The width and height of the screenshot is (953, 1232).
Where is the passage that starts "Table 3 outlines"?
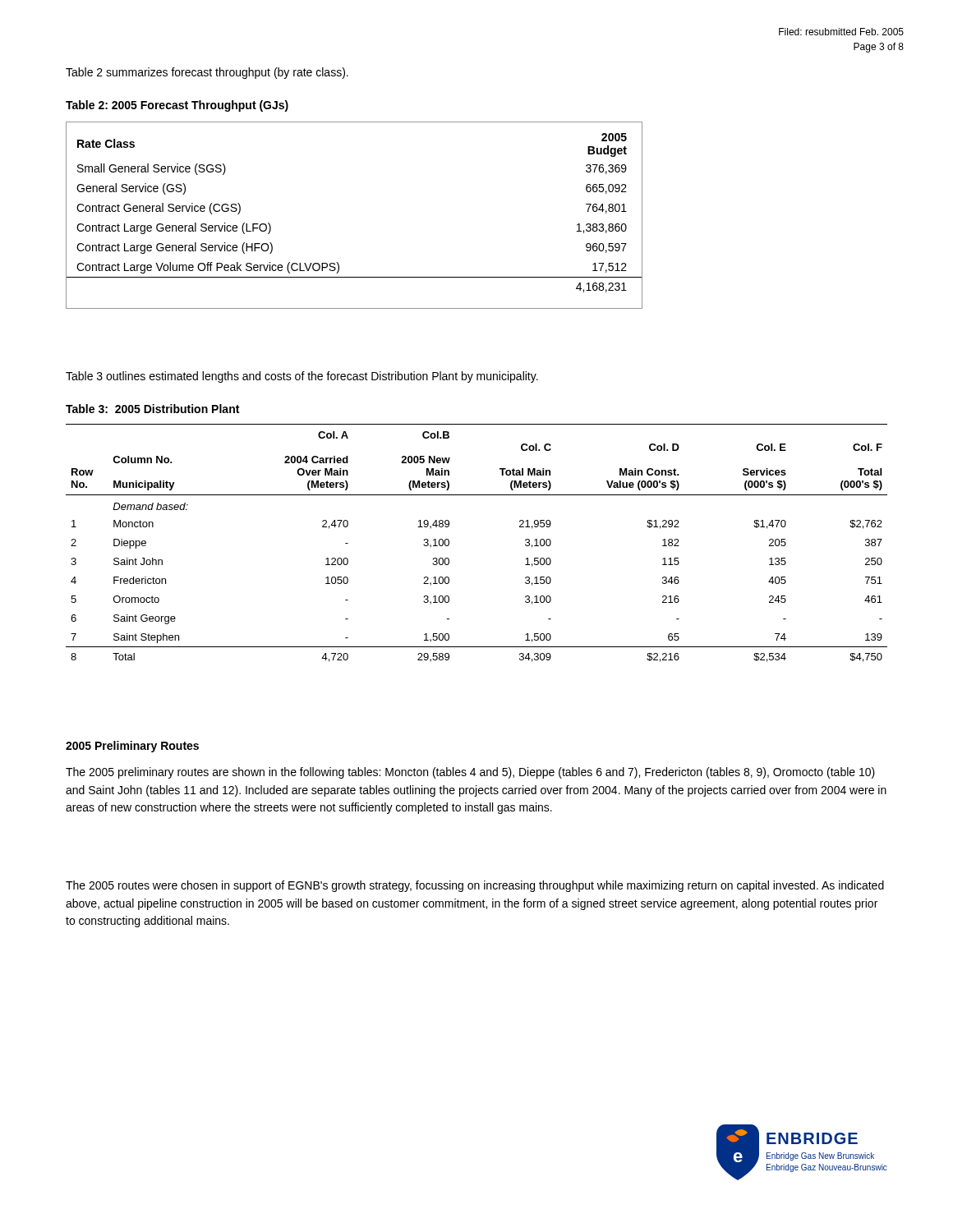pyautogui.click(x=302, y=376)
